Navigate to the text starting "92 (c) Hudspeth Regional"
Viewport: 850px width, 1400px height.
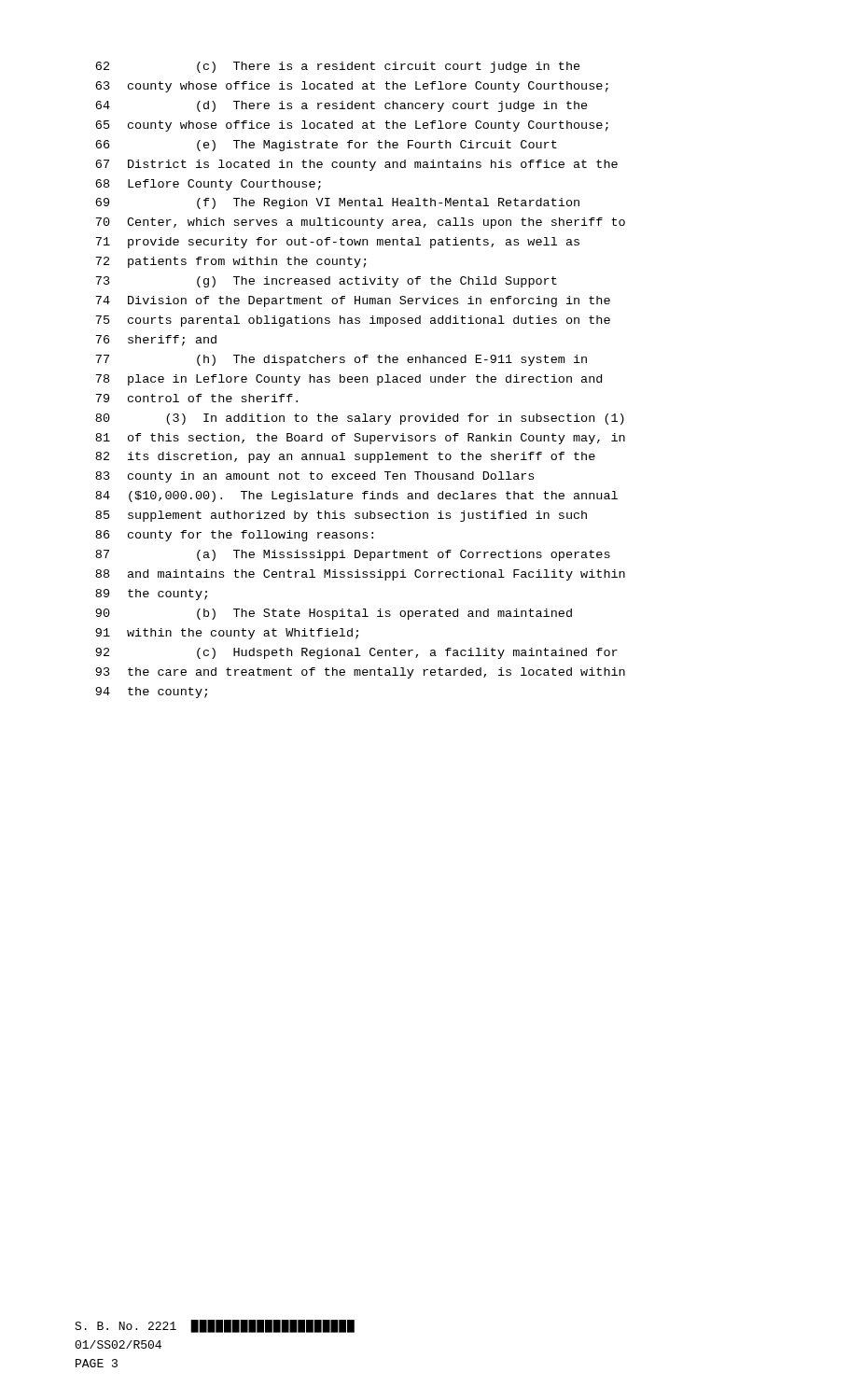[425, 673]
